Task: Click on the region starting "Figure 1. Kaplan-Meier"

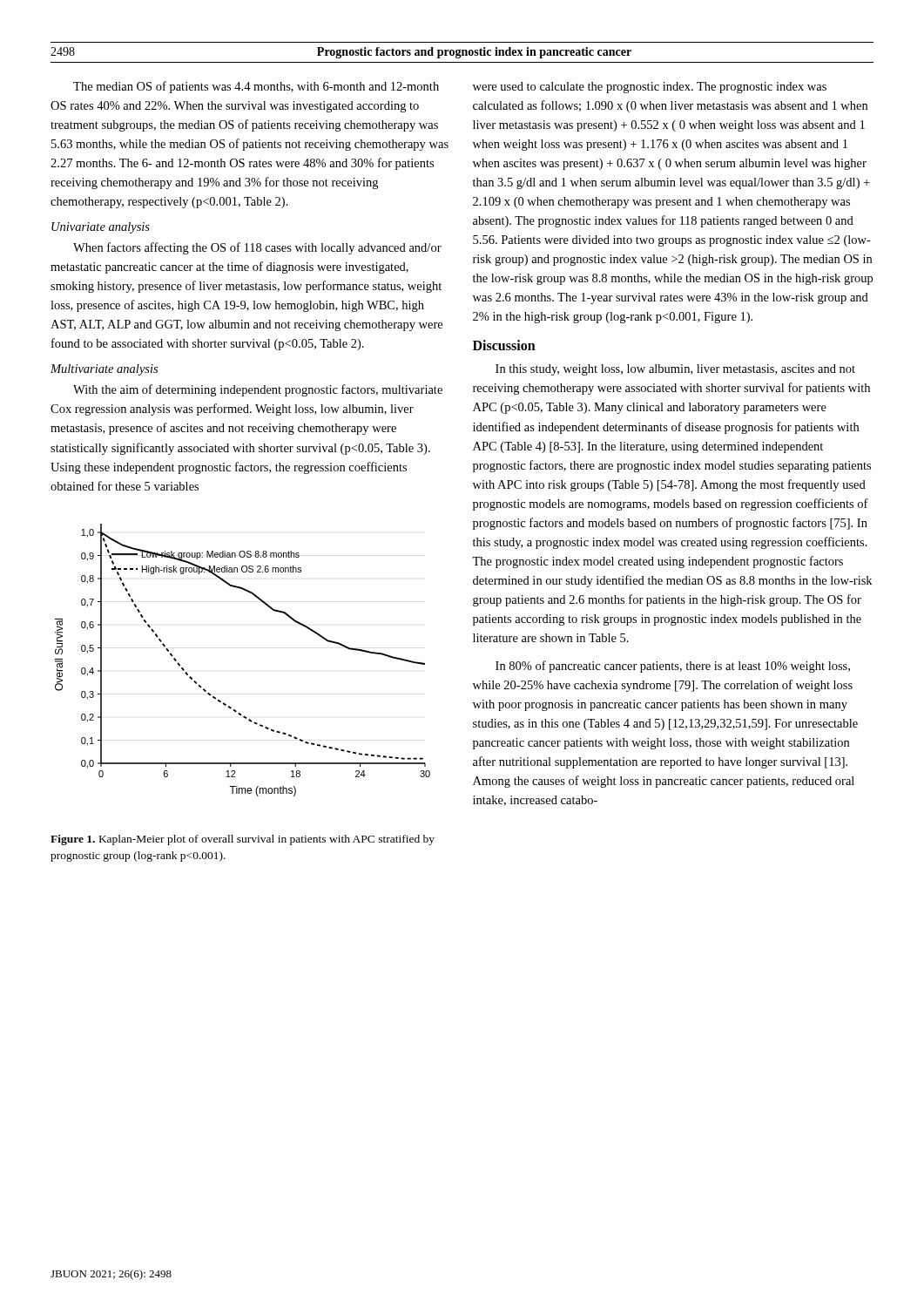Action: [x=251, y=847]
